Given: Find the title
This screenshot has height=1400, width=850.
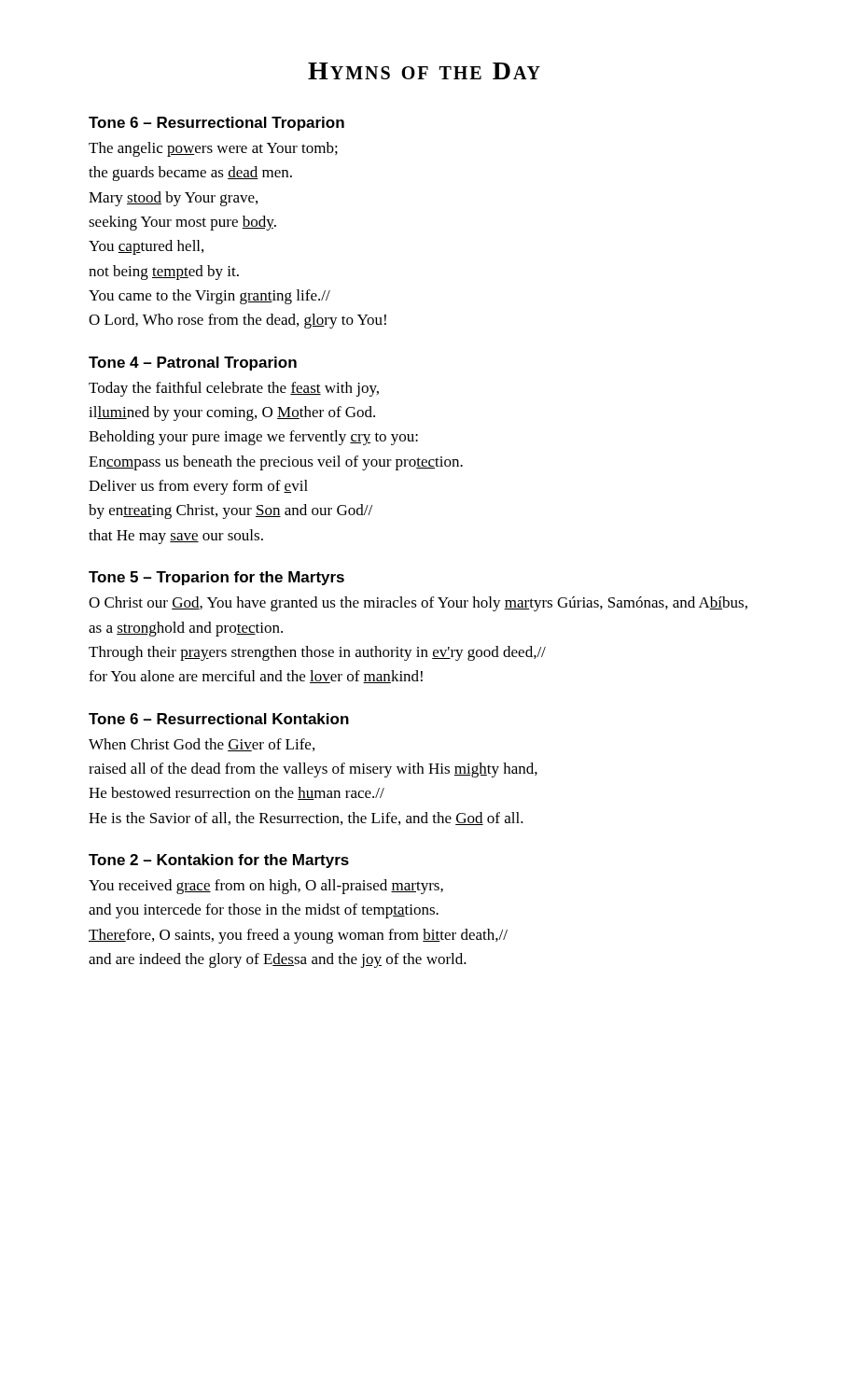Looking at the screenshot, I should [425, 70].
